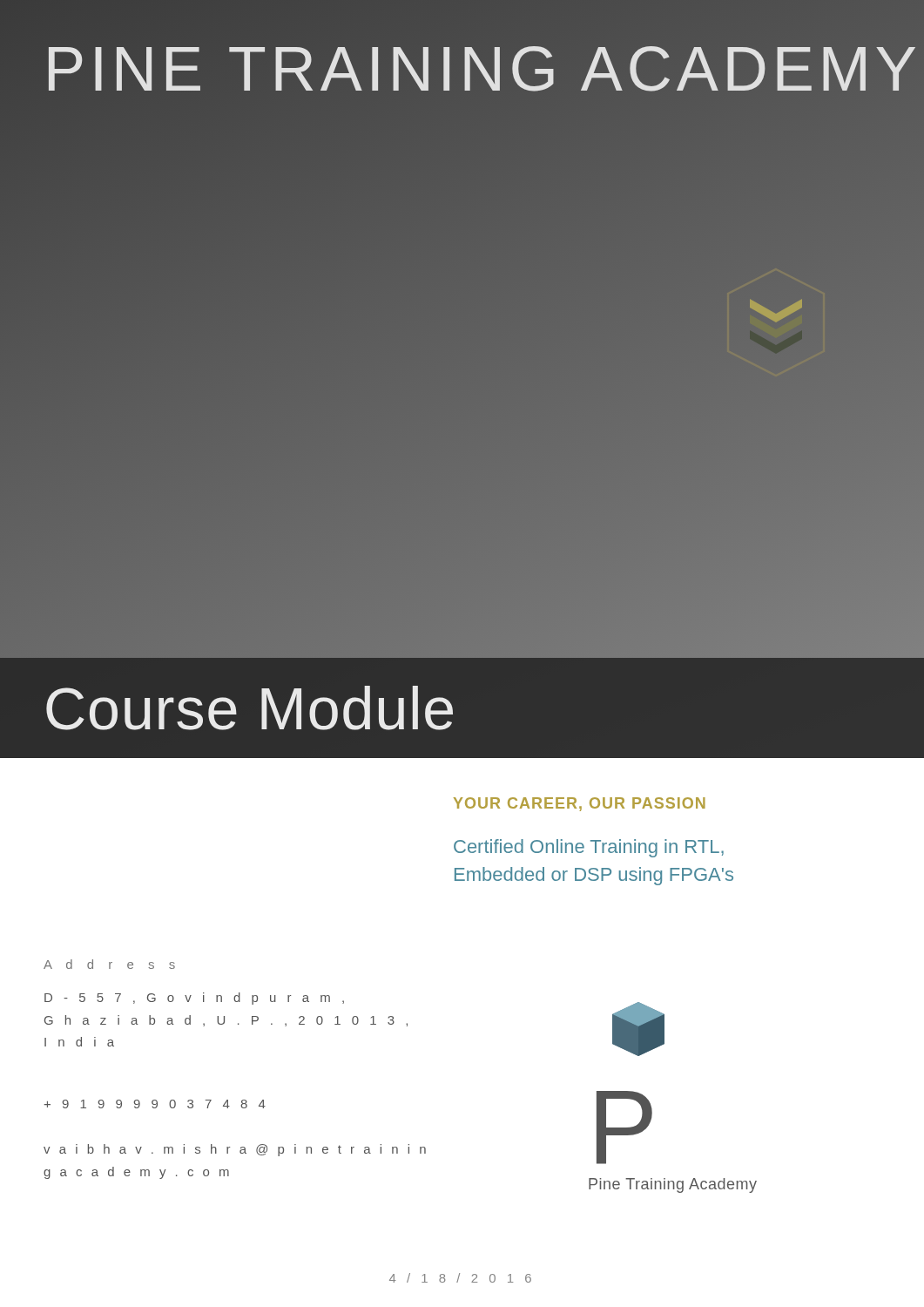This screenshot has height=1307, width=924.
Task: Point to the text starting "D - 5 5 7 ,"
Action: (228, 1019)
